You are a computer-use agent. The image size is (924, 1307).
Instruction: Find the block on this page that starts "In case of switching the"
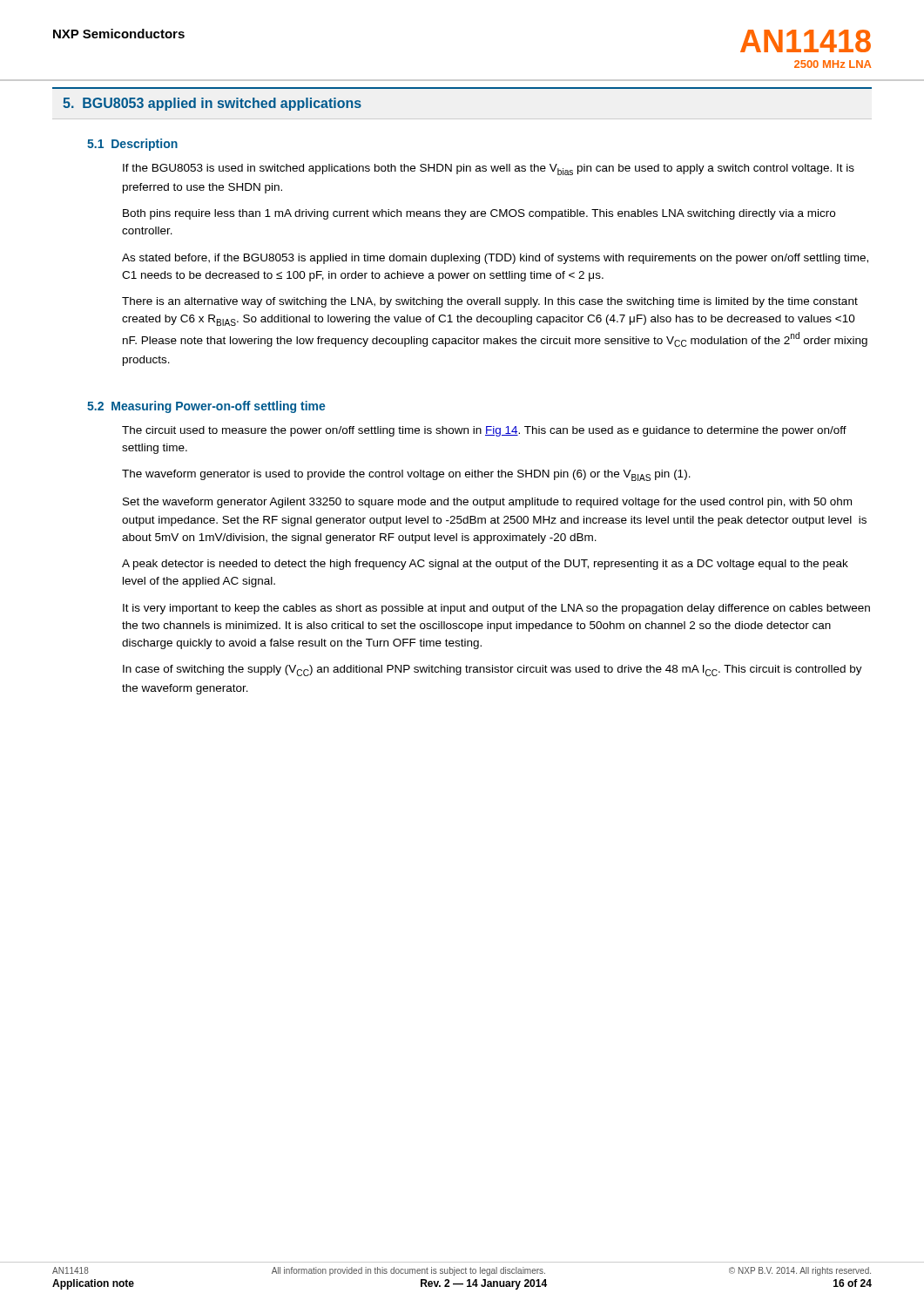(x=492, y=678)
